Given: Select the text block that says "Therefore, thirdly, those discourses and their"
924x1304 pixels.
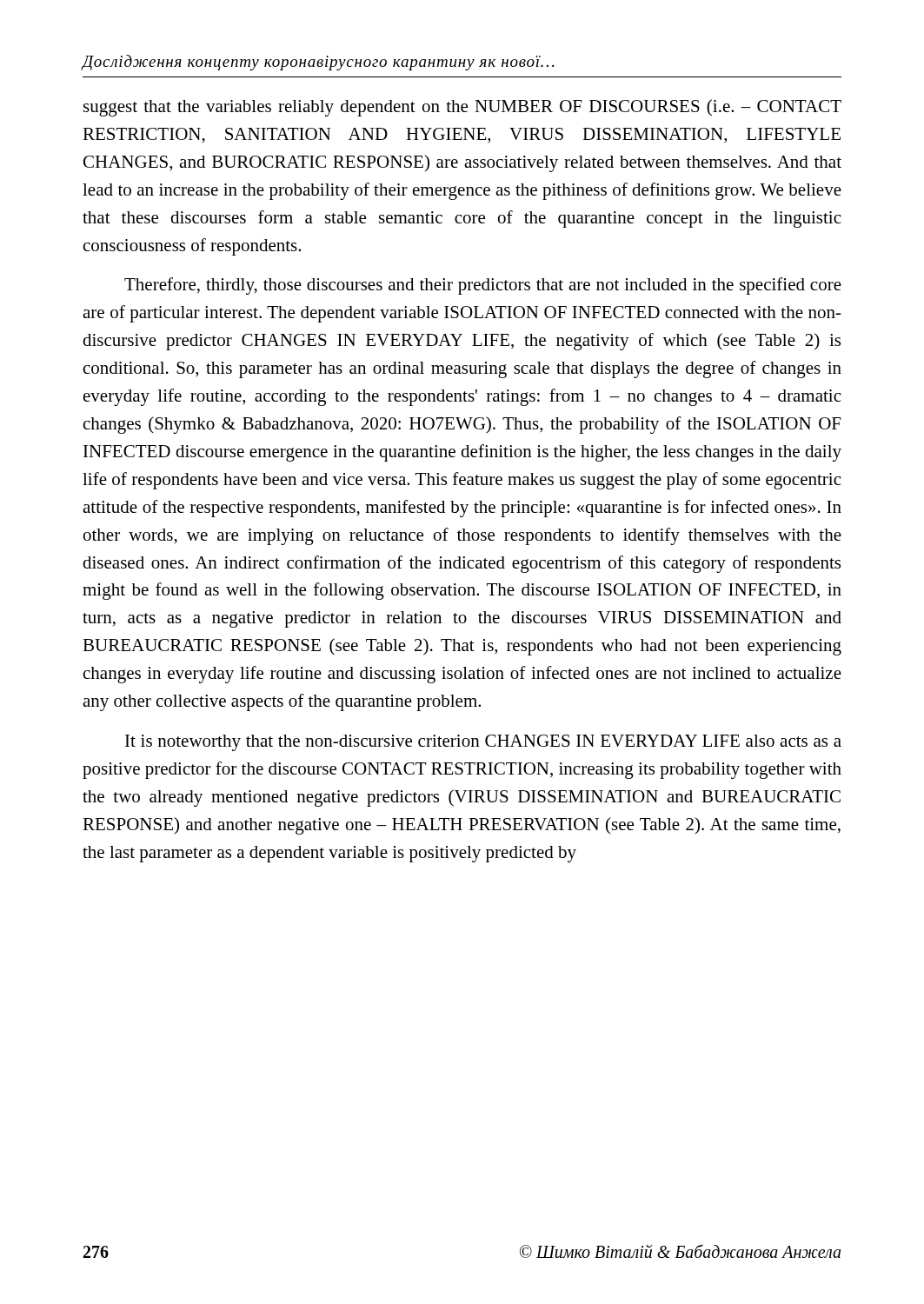Looking at the screenshot, I should [462, 493].
